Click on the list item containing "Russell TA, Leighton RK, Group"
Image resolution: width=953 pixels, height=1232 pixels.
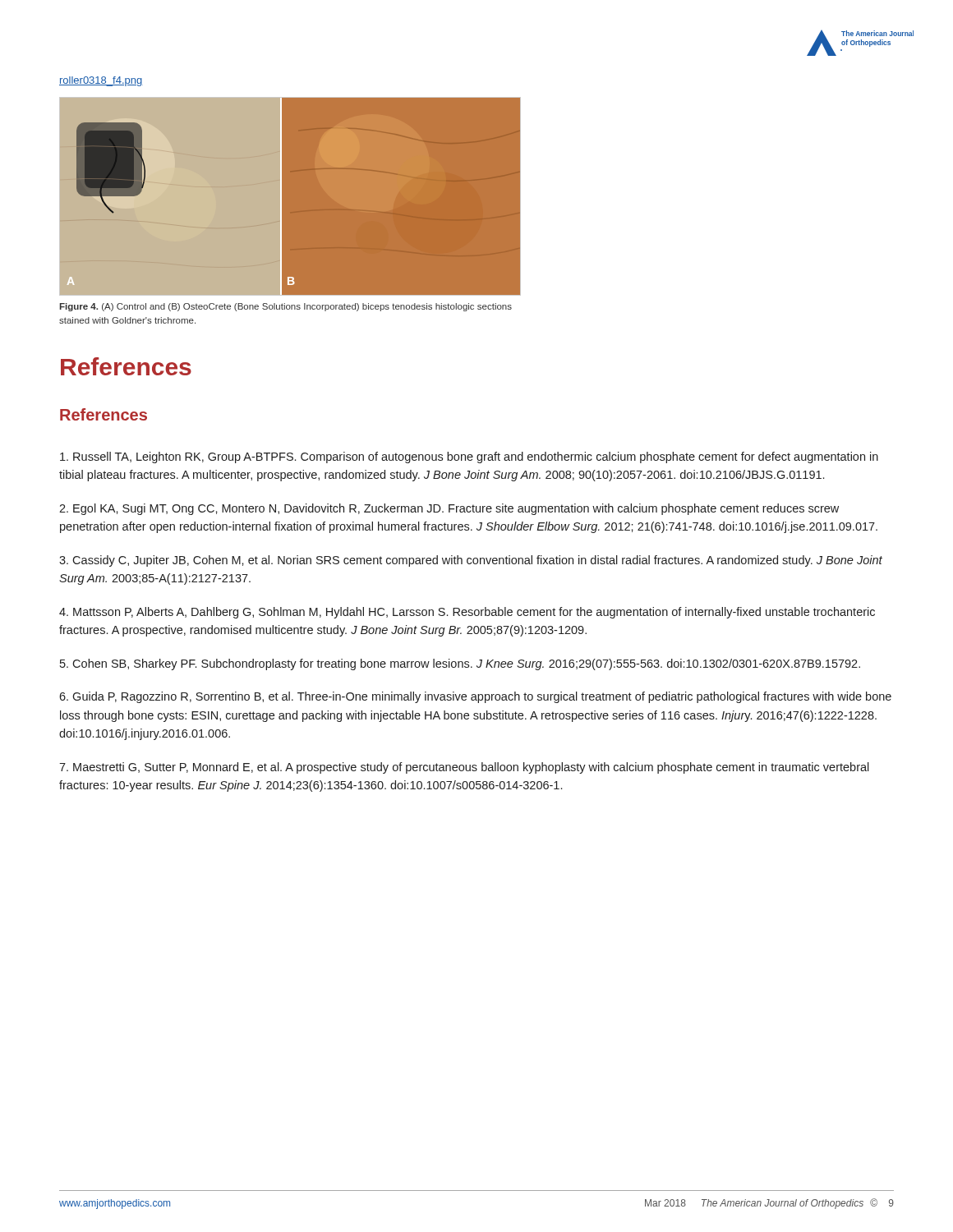click(x=469, y=466)
